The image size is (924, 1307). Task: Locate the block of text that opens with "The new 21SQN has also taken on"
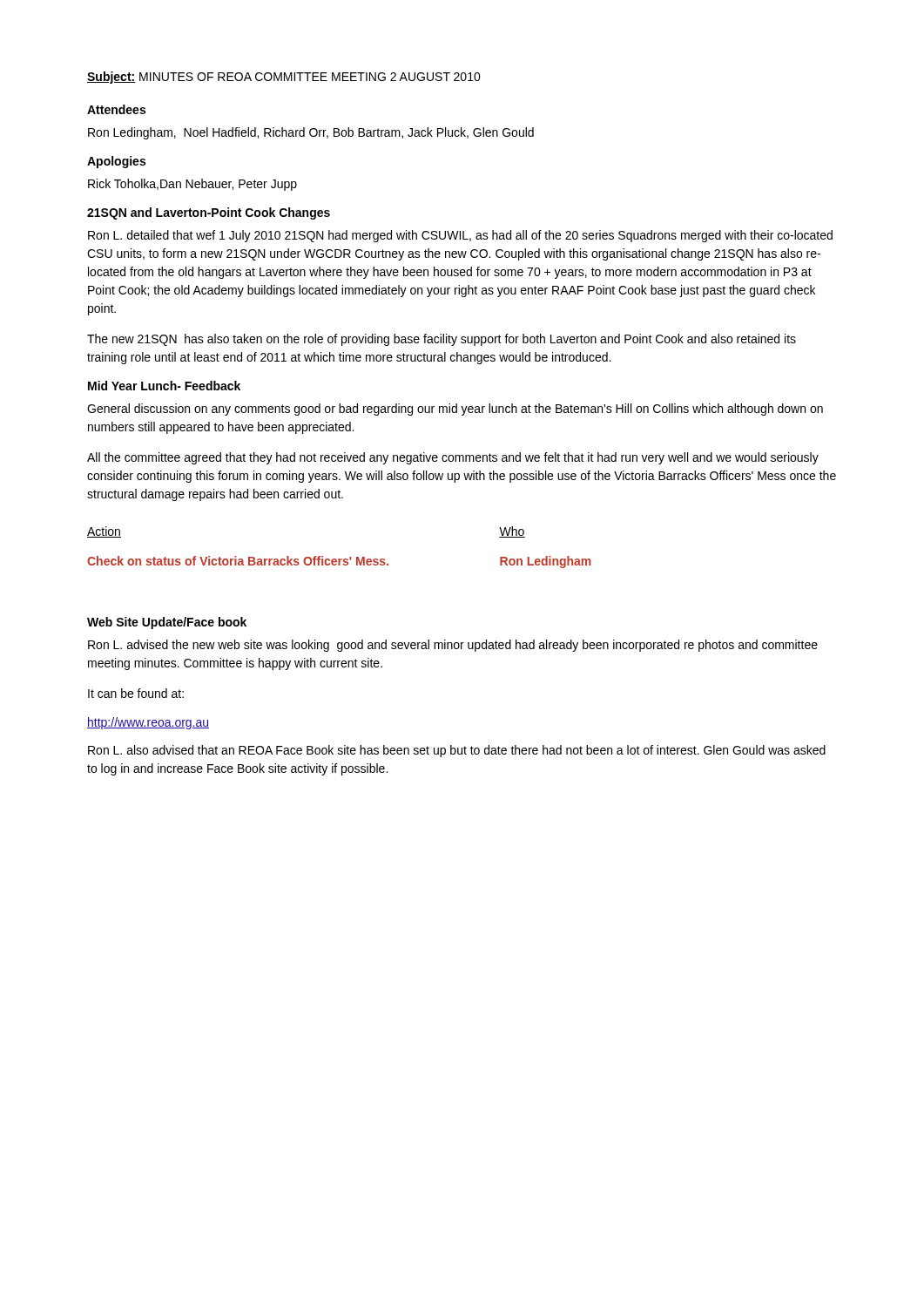(x=442, y=348)
